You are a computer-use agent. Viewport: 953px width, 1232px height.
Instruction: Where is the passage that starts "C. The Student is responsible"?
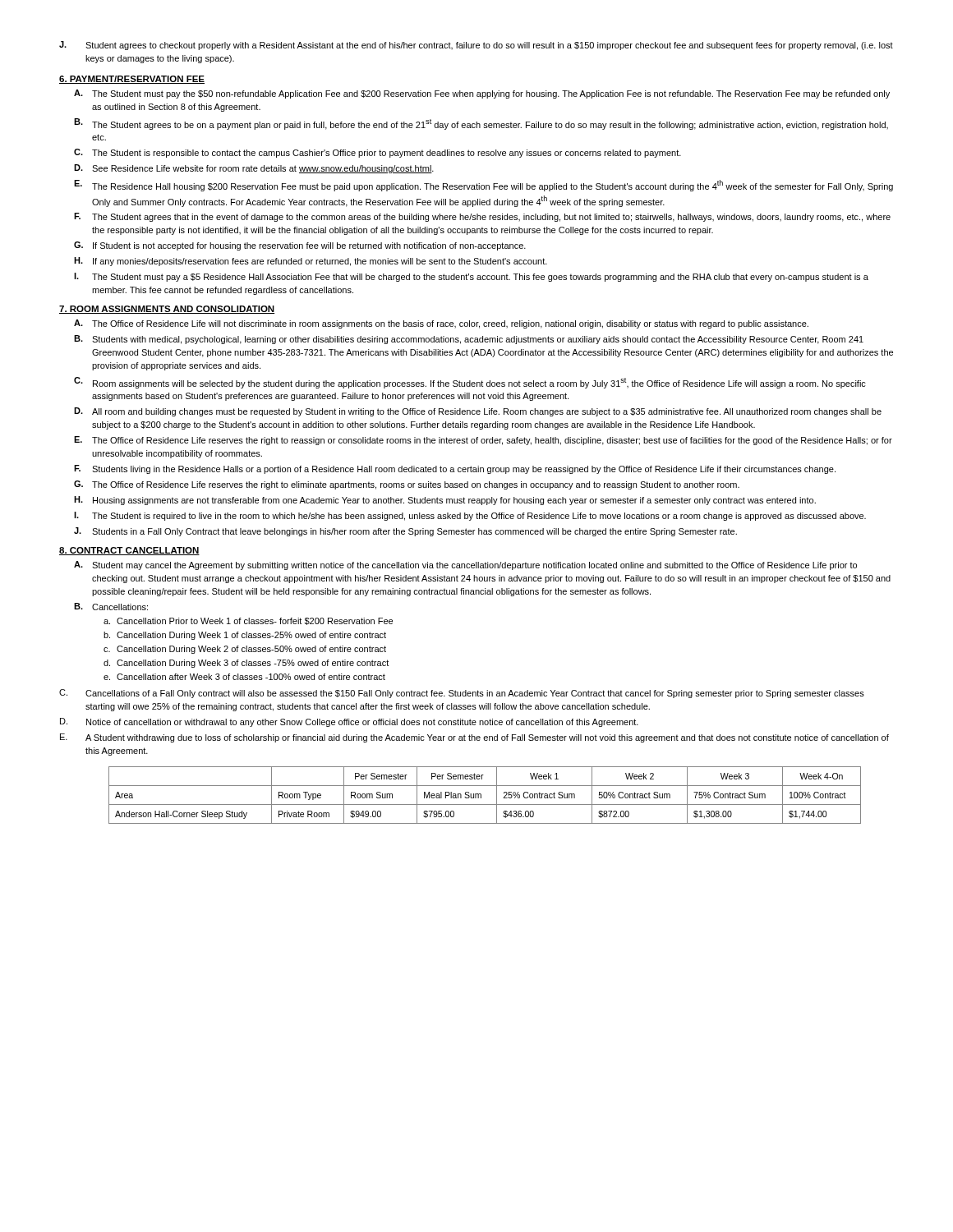click(484, 154)
